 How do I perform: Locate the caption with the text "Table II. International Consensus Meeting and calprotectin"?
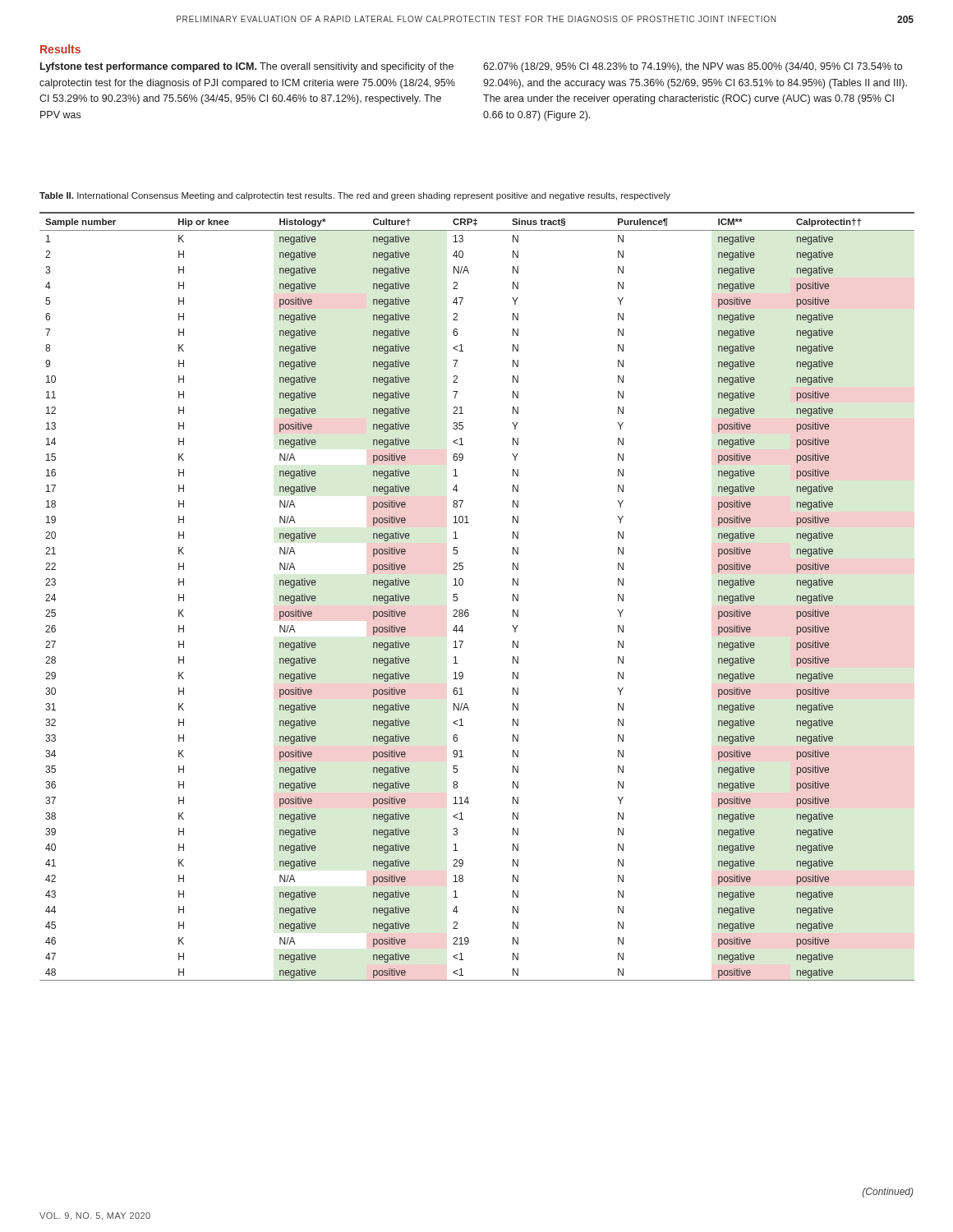tap(355, 196)
